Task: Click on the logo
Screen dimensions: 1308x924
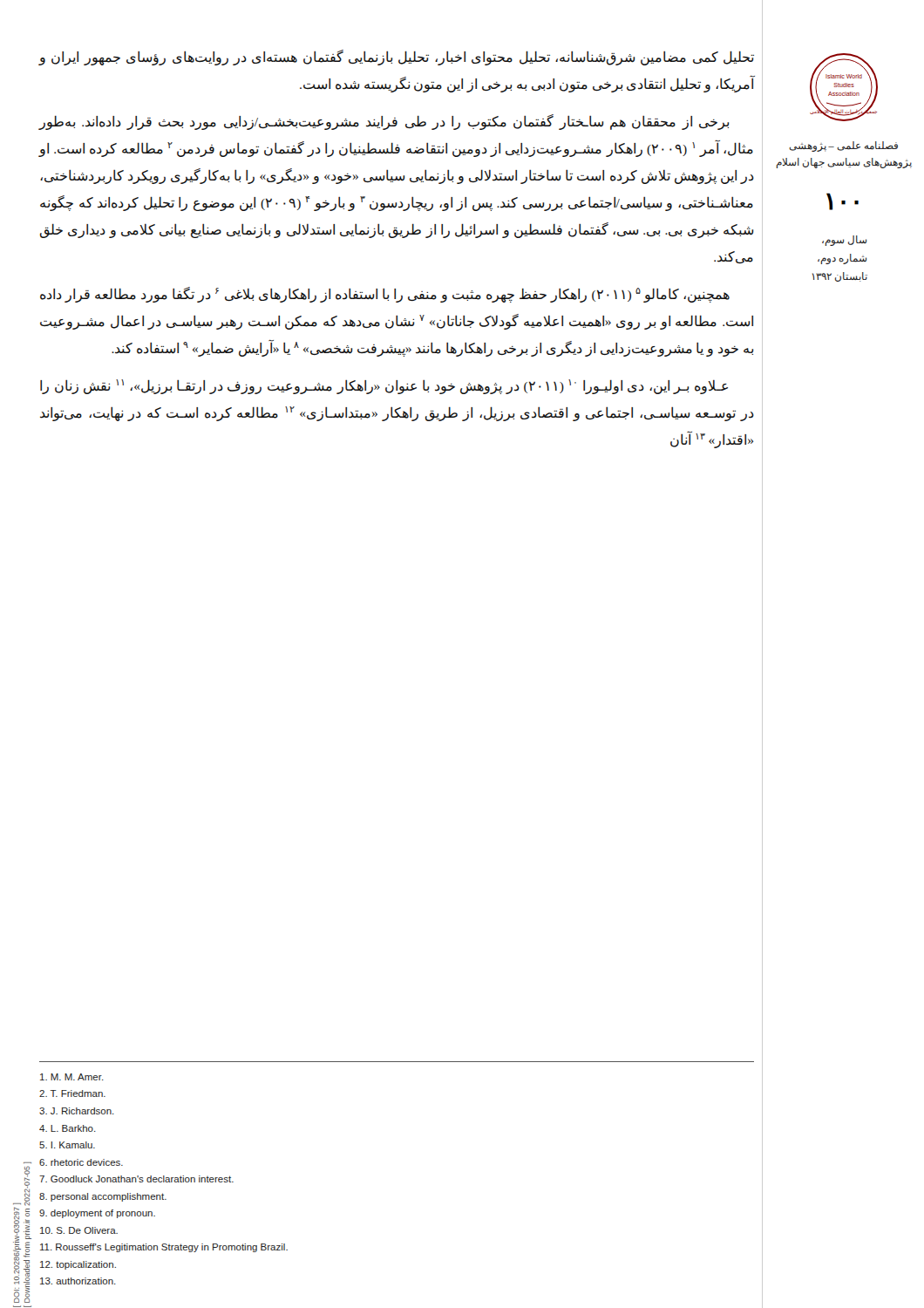Action: [843, 90]
